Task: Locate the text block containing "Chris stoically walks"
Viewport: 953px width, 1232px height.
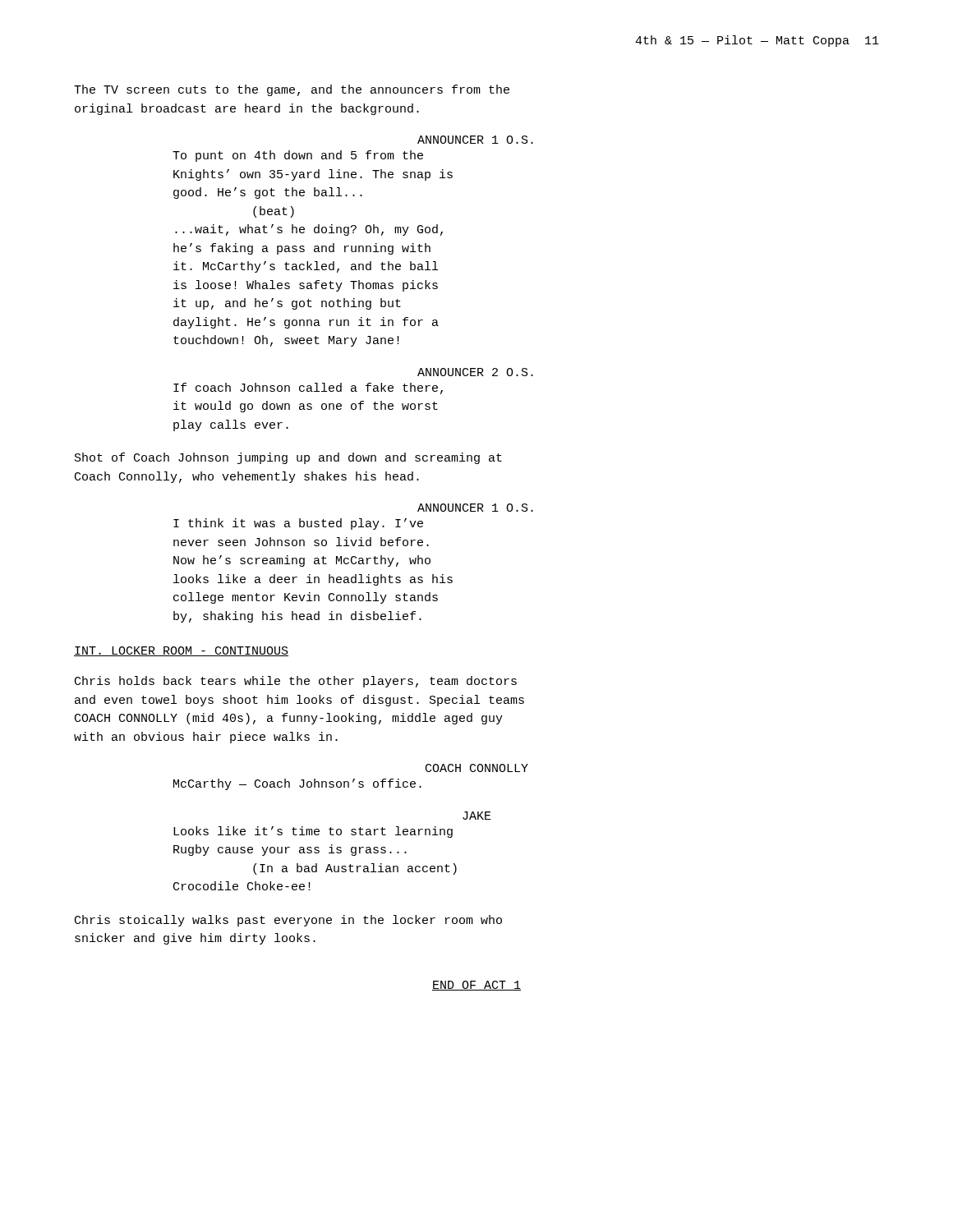Action: [x=288, y=930]
